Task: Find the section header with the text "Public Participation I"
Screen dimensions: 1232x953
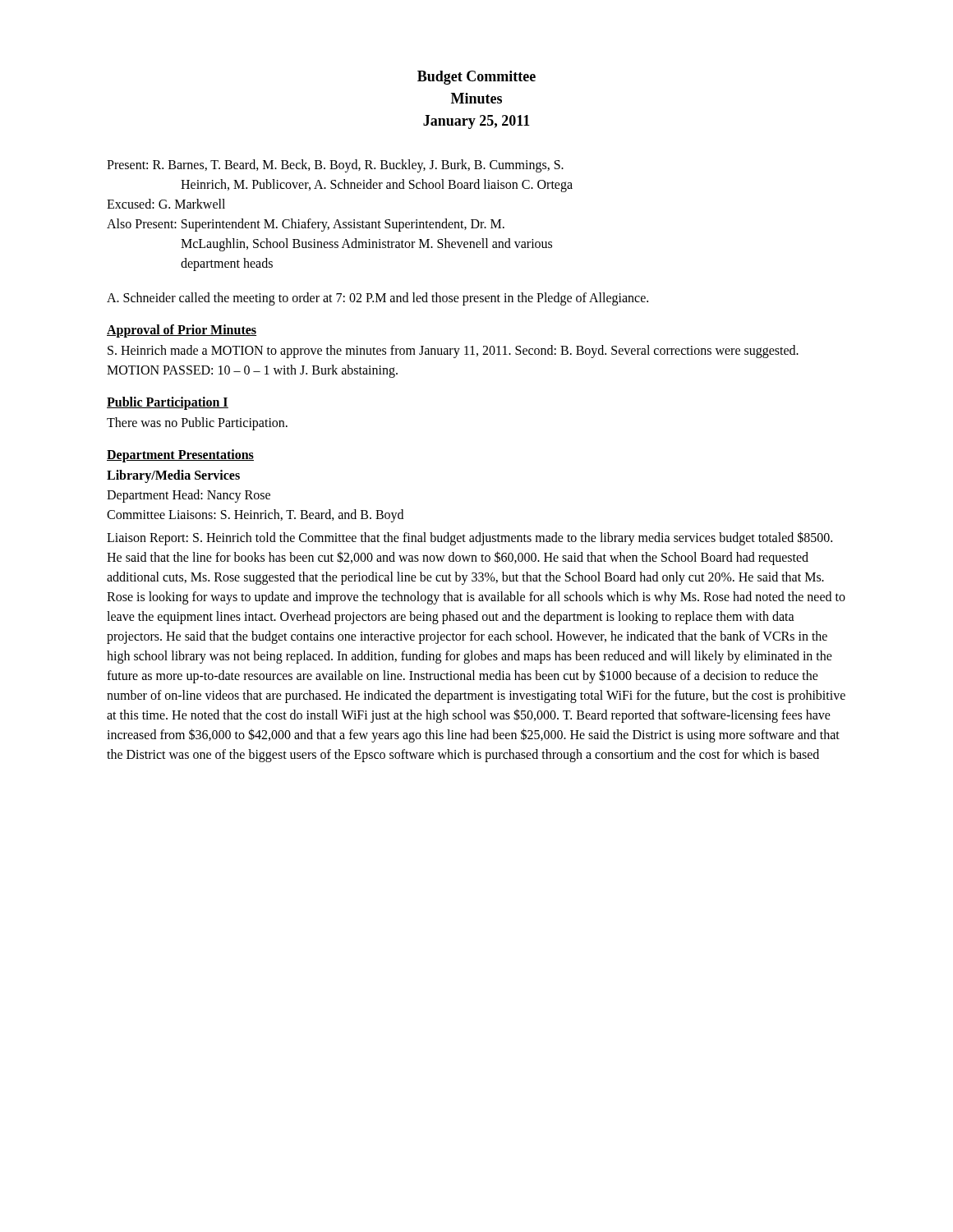Action: click(x=167, y=402)
